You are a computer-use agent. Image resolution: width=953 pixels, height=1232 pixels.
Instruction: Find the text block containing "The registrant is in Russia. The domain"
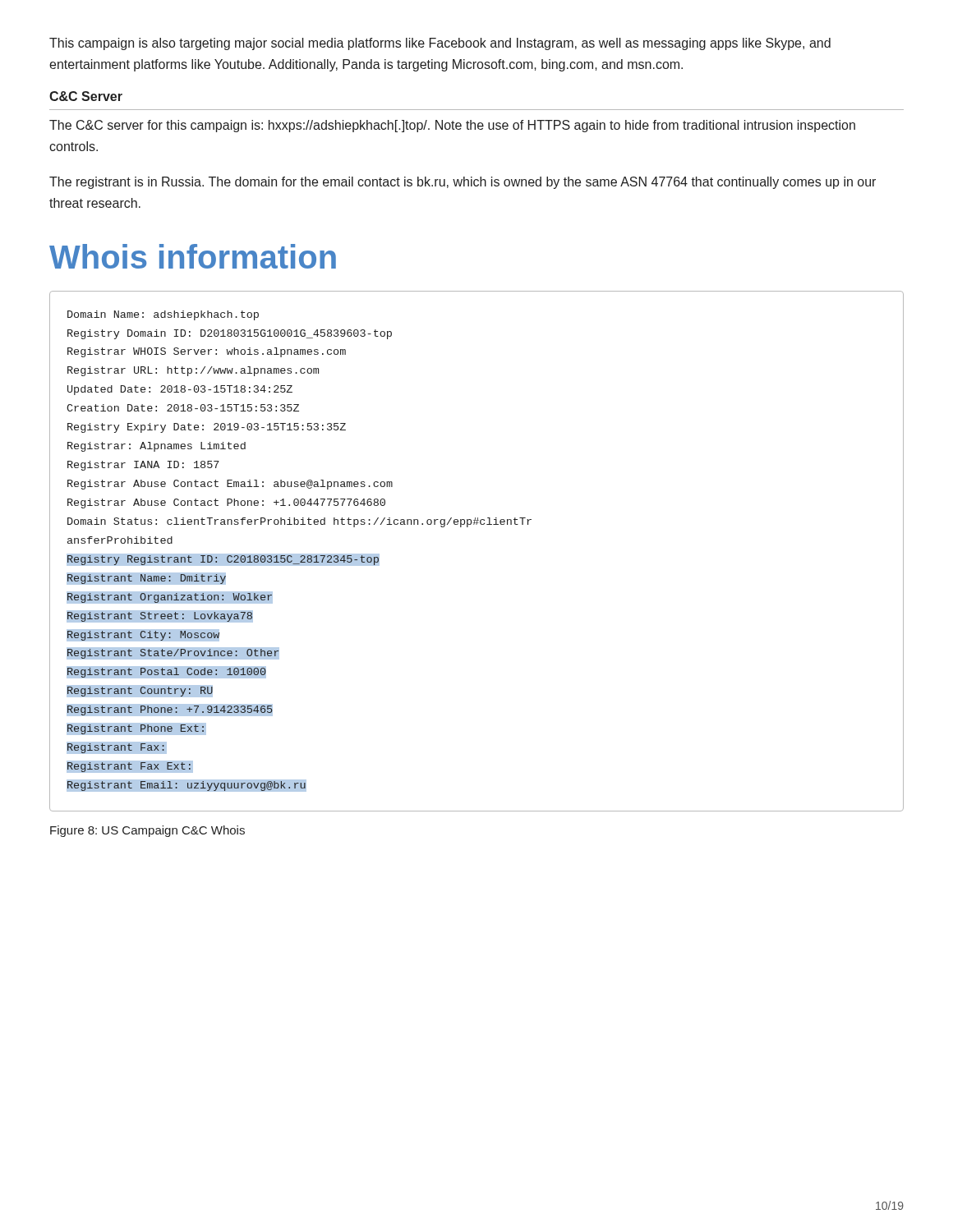(x=463, y=193)
